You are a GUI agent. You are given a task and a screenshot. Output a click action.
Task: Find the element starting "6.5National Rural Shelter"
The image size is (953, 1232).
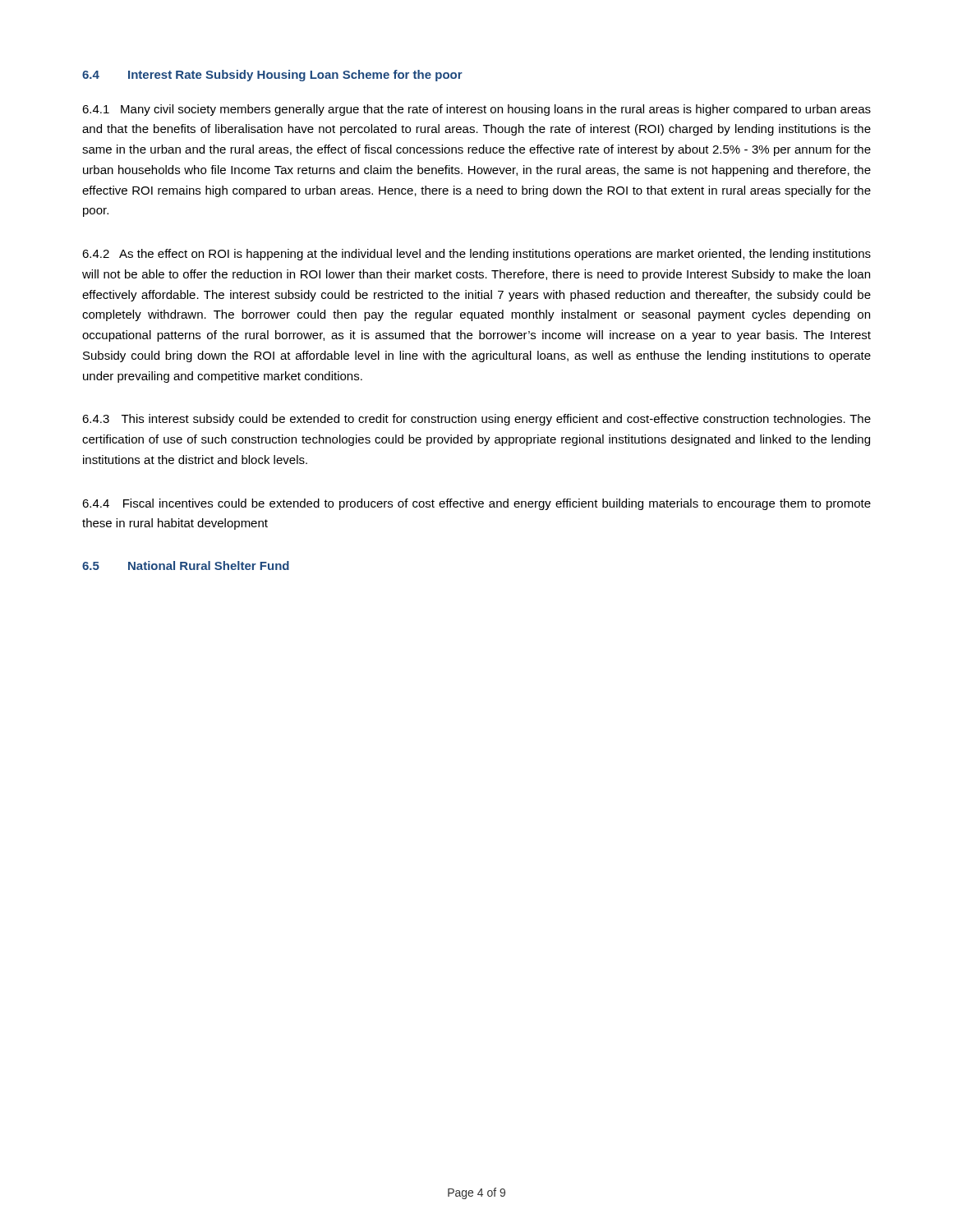coord(186,566)
